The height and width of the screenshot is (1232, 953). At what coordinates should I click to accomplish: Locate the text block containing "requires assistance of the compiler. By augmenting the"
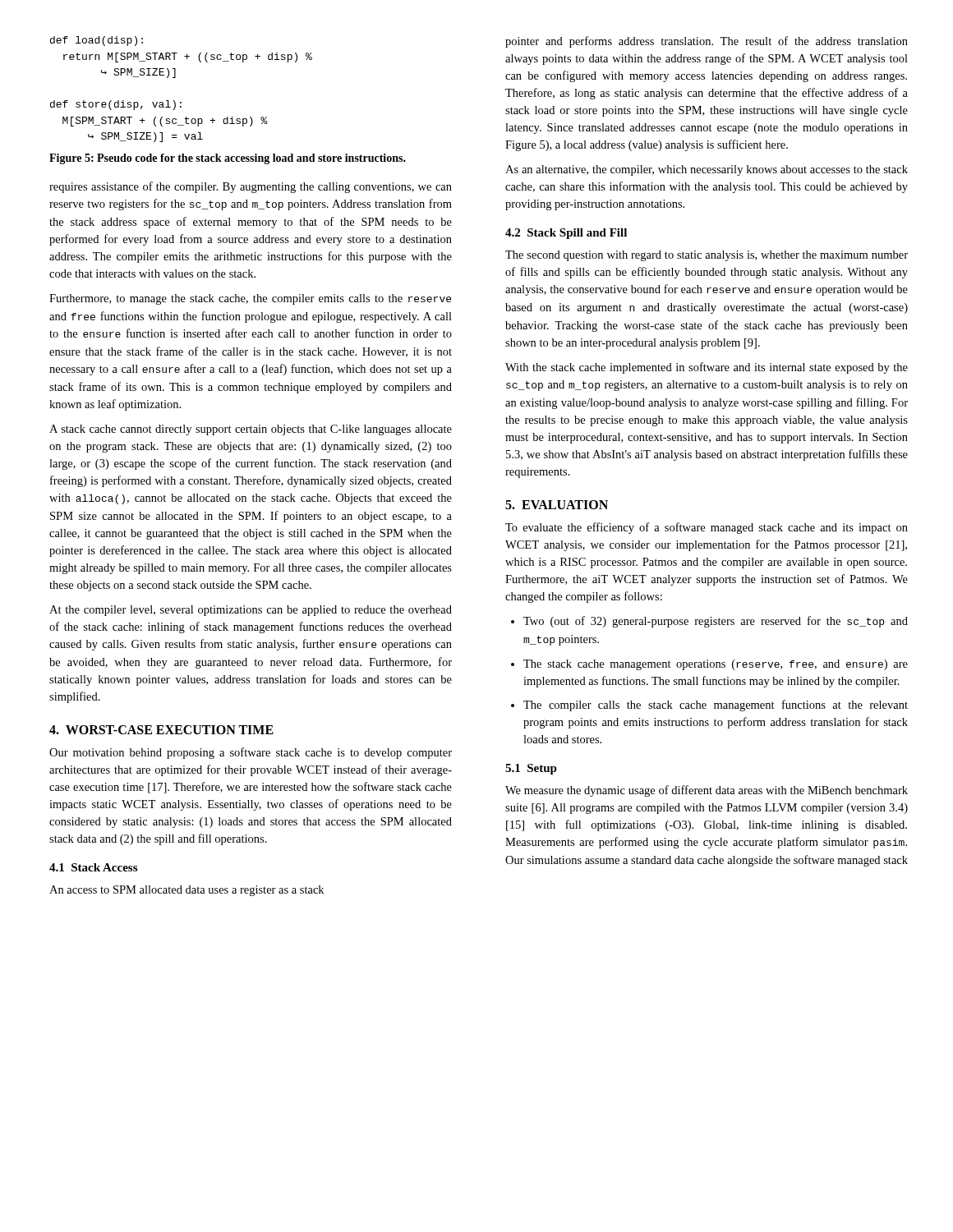[251, 230]
